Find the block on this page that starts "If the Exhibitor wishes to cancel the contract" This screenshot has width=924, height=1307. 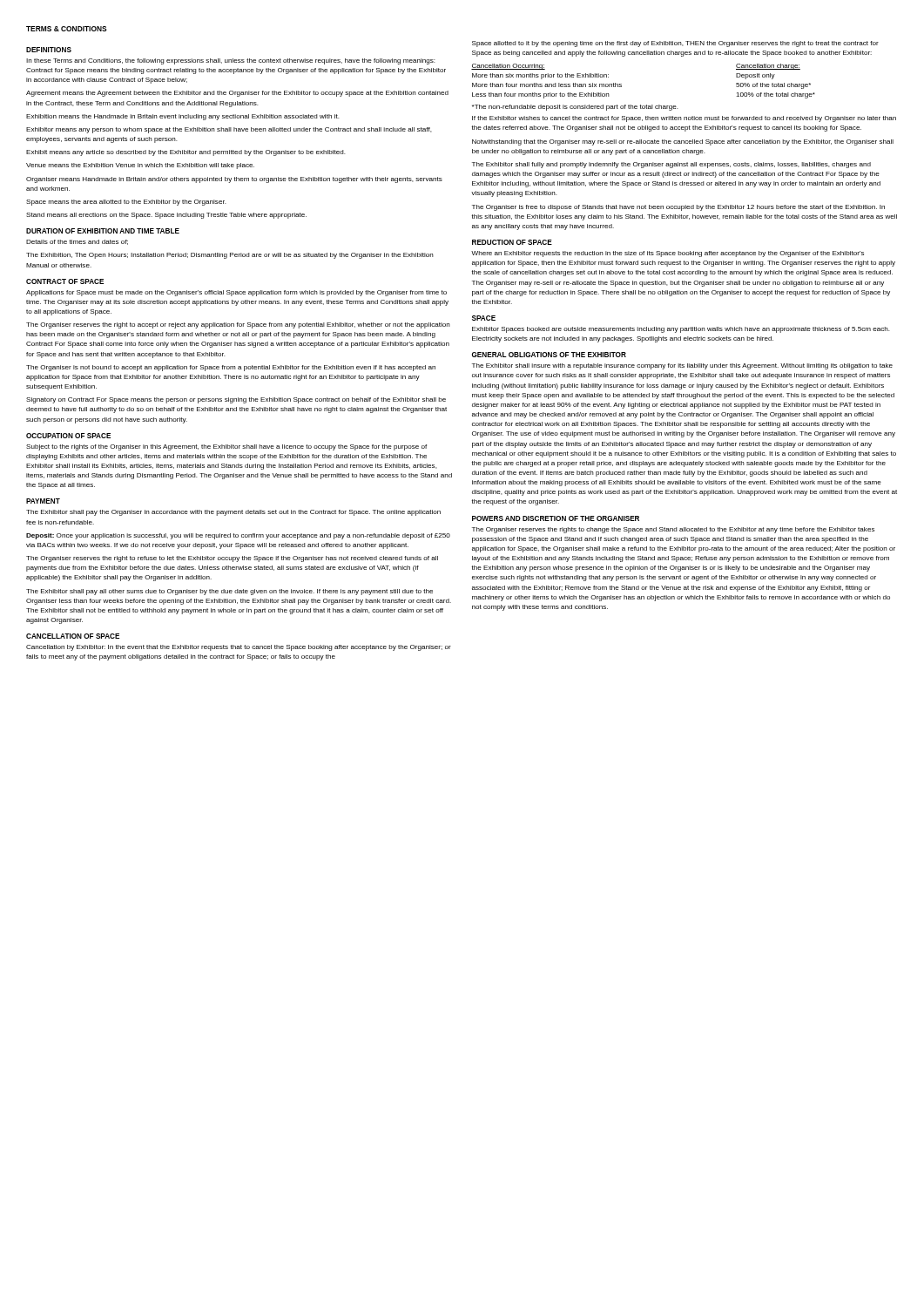(685, 123)
